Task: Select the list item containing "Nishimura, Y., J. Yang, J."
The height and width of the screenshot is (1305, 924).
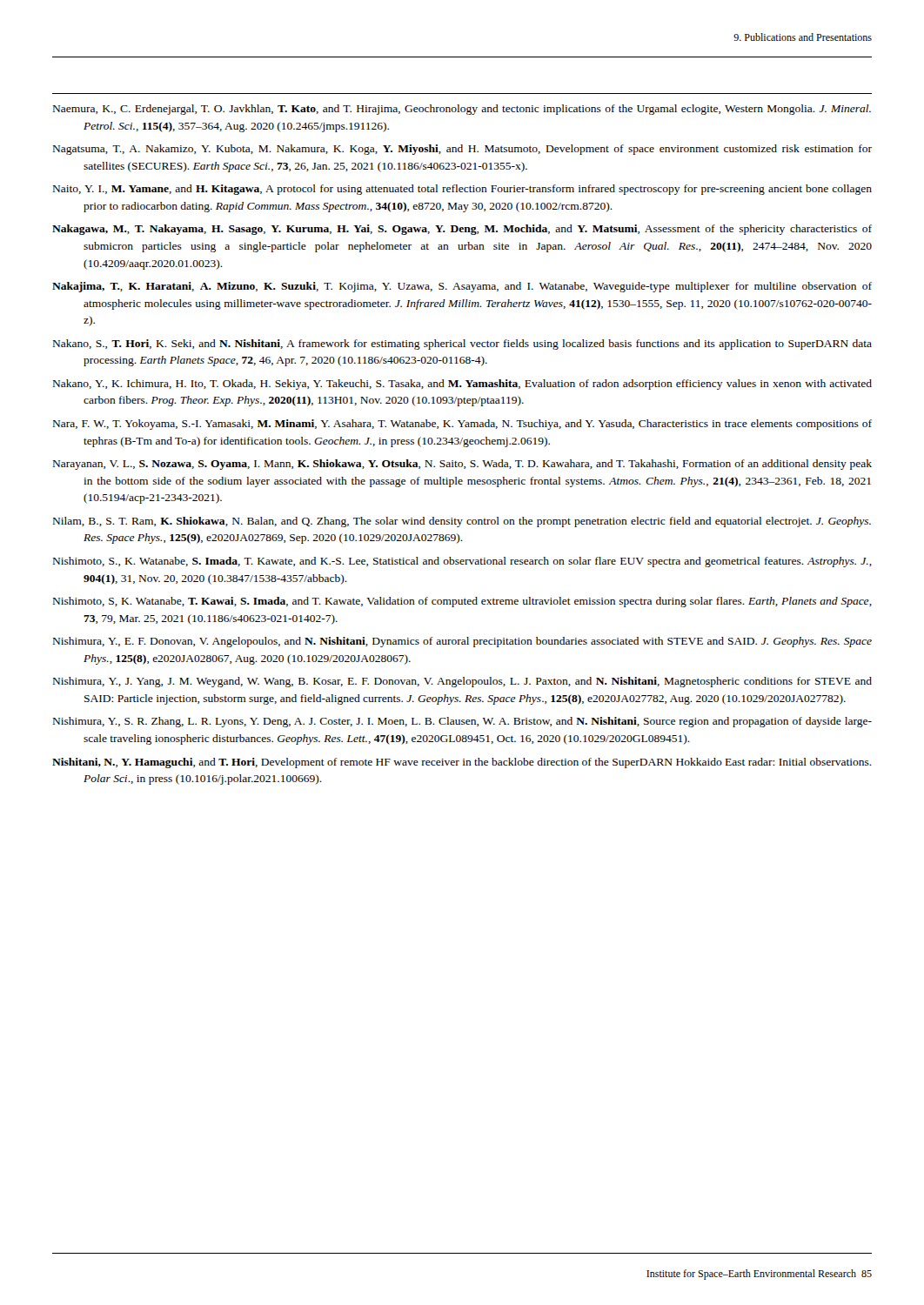Action: point(462,690)
